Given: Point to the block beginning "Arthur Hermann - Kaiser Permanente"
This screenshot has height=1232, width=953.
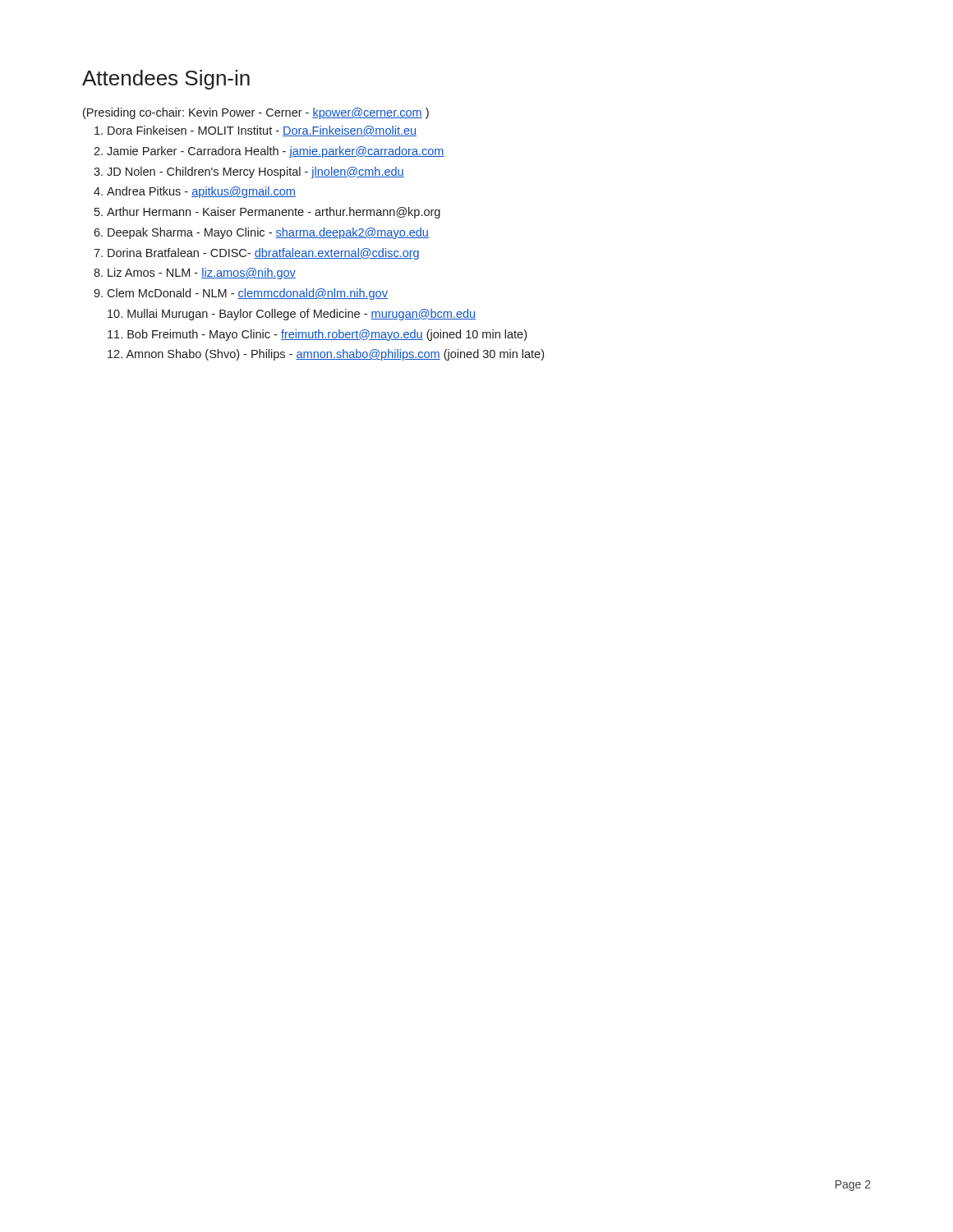Looking at the screenshot, I should (x=274, y=213).
